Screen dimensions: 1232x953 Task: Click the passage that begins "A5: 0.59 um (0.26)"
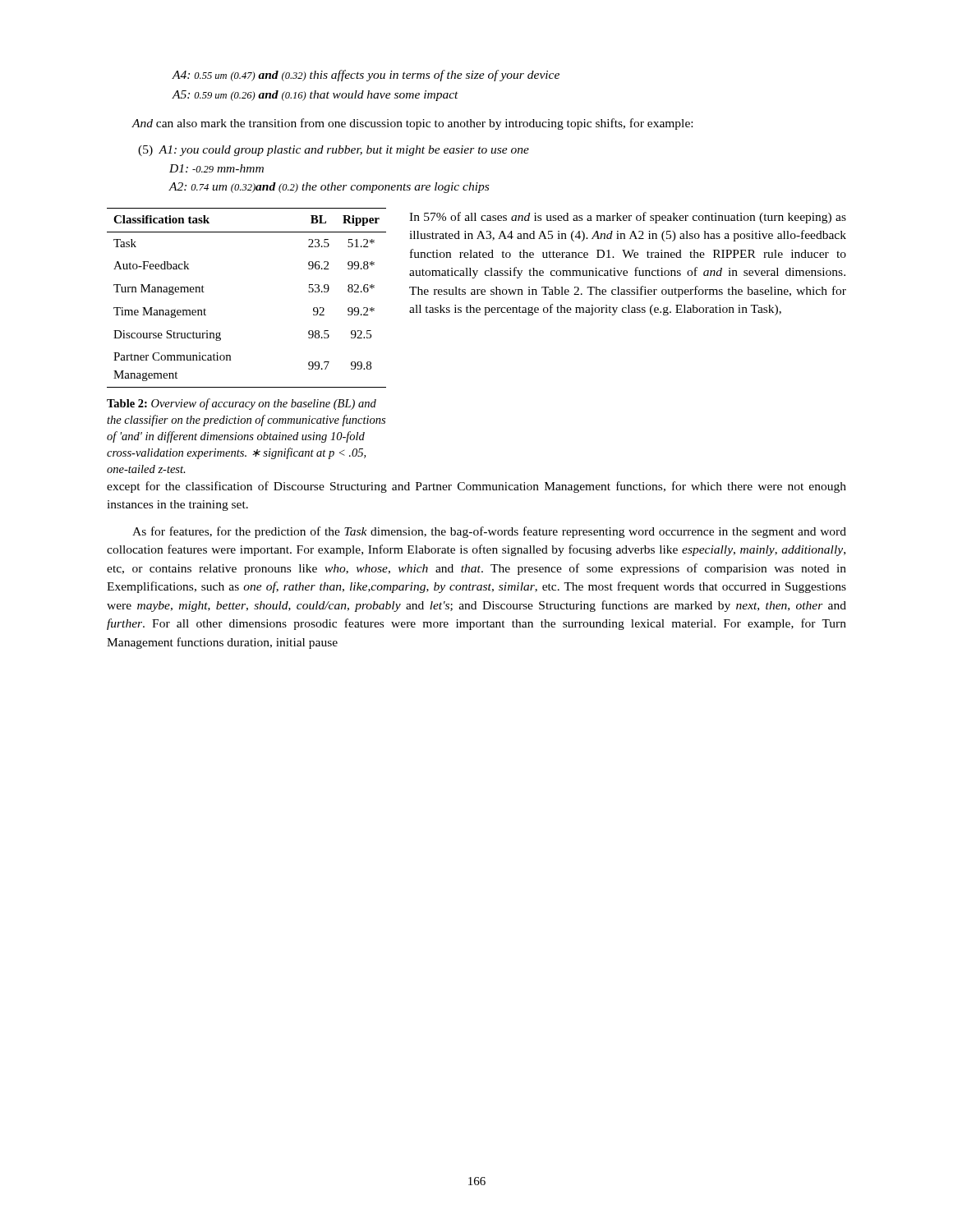pos(315,94)
